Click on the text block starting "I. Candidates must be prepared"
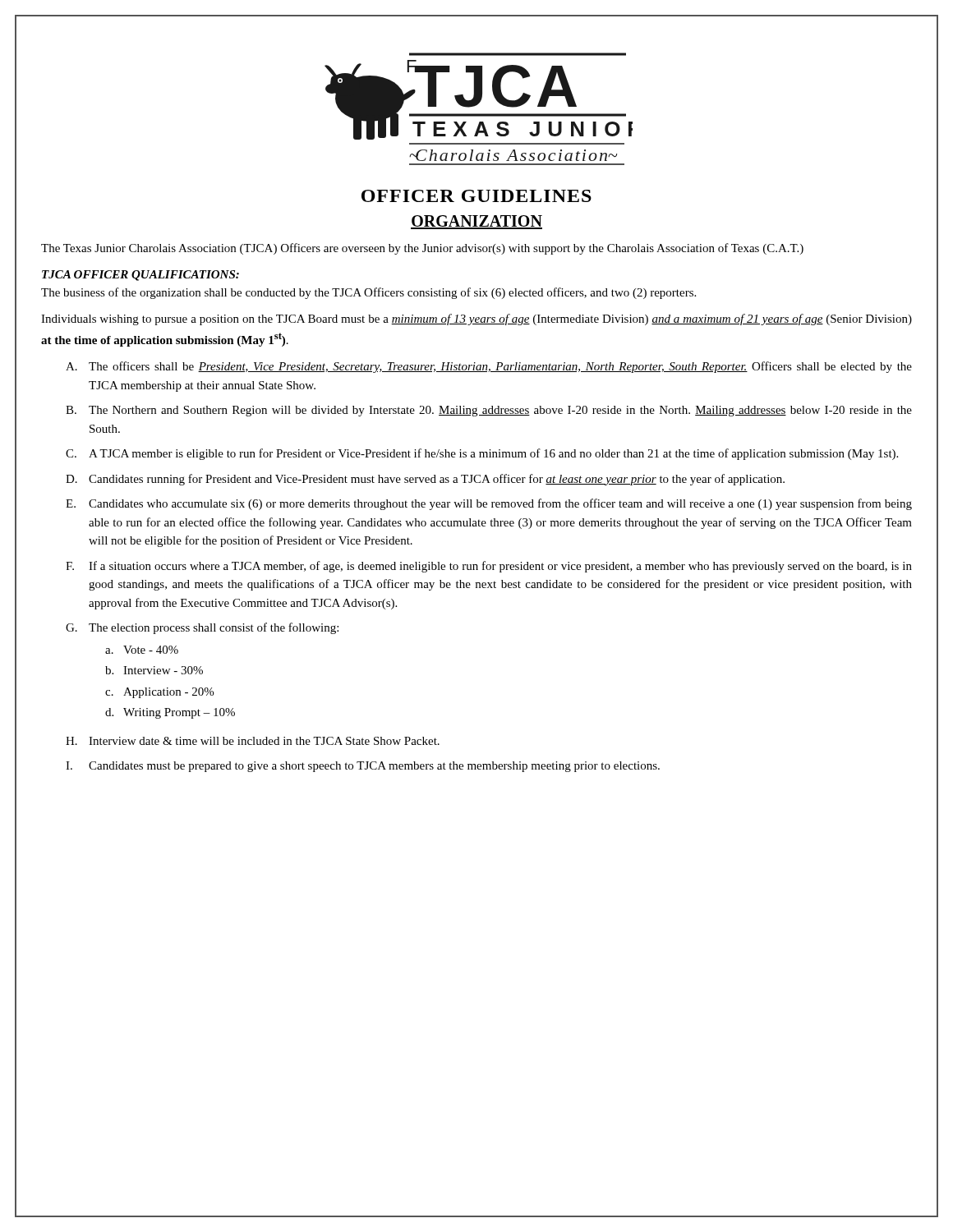953x1232 pixels. (489, 766)
